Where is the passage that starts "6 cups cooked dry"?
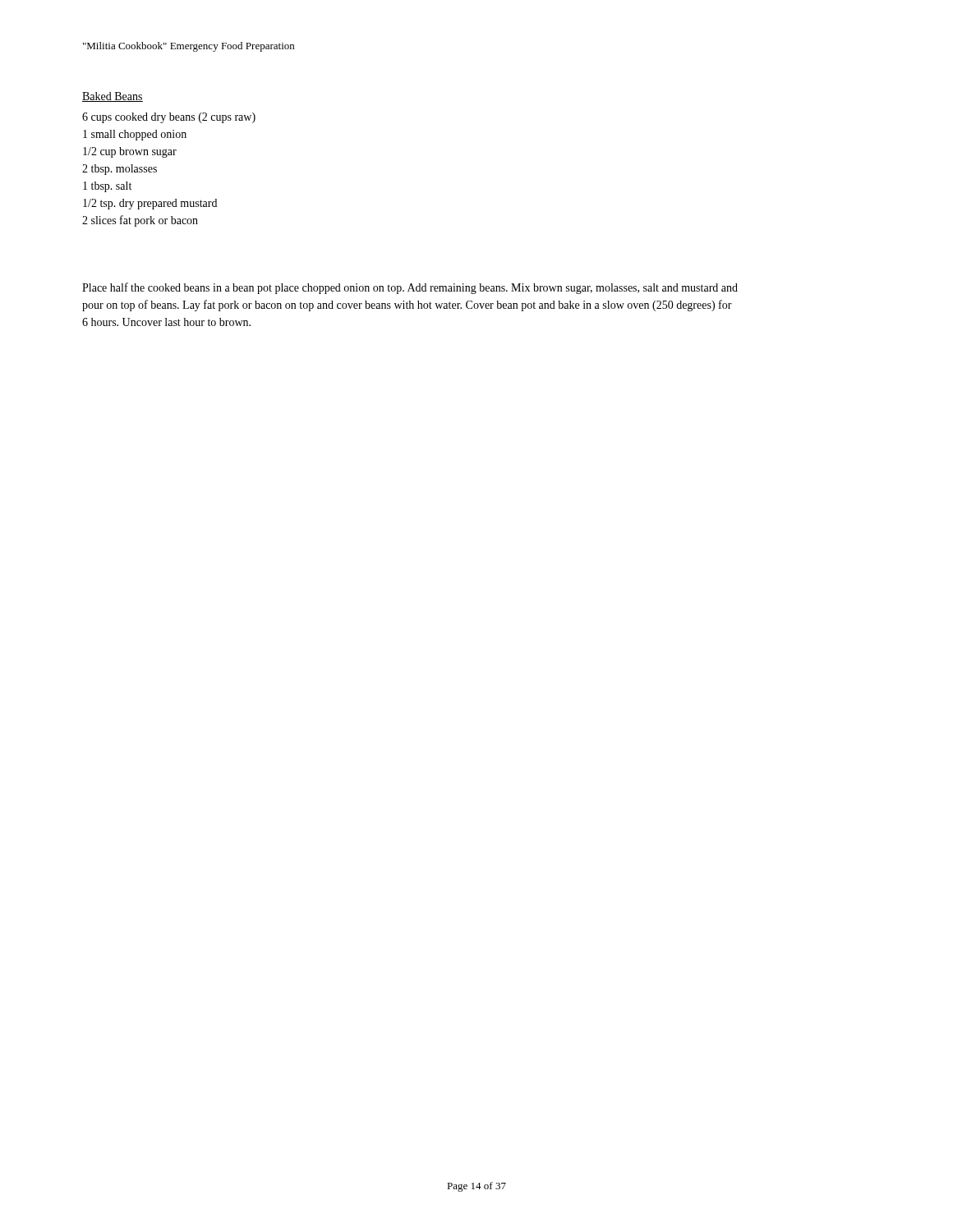Screen dimensions: 1232x953 169,117
